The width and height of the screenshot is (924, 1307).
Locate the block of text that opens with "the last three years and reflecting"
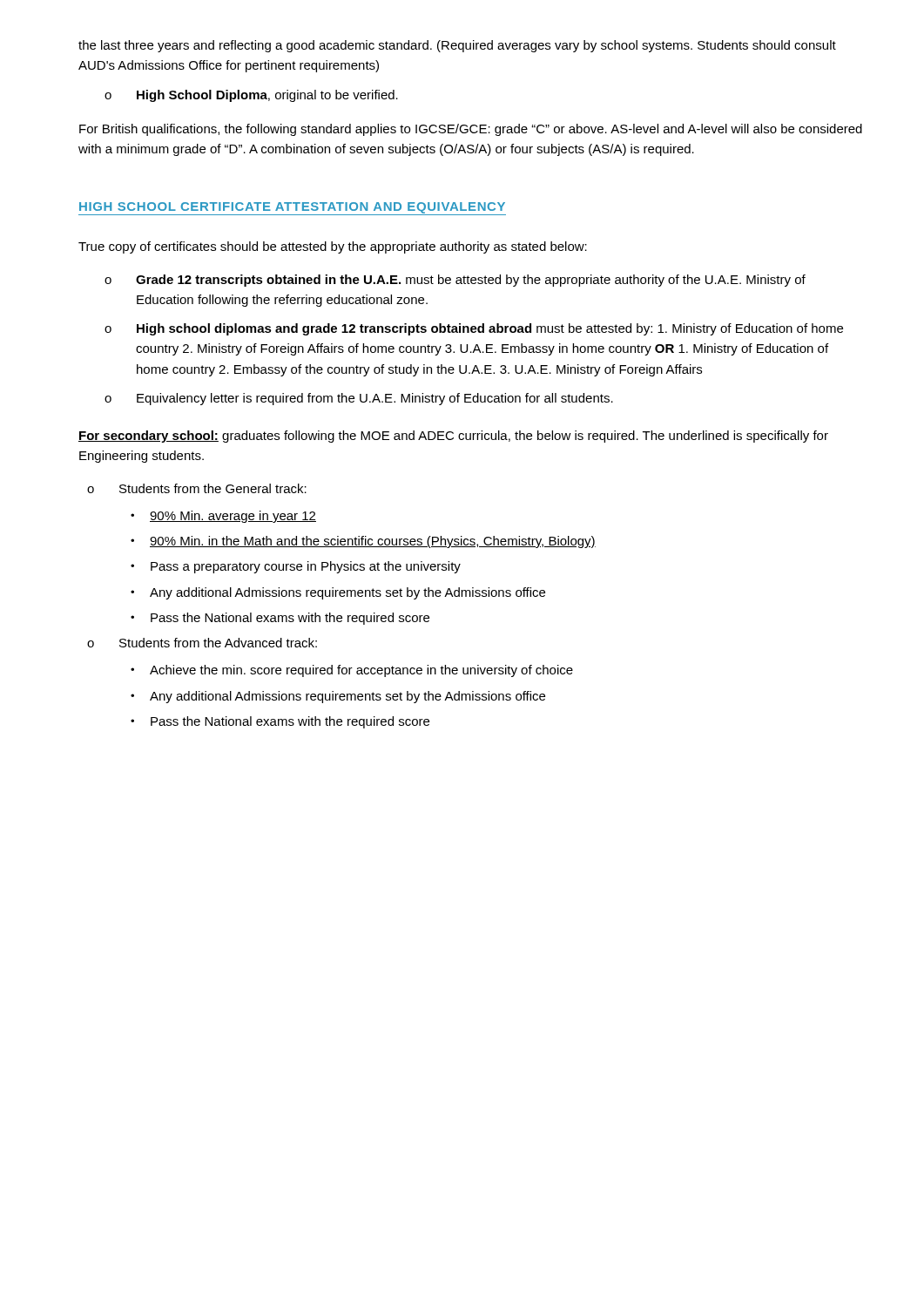click(457, 55)
